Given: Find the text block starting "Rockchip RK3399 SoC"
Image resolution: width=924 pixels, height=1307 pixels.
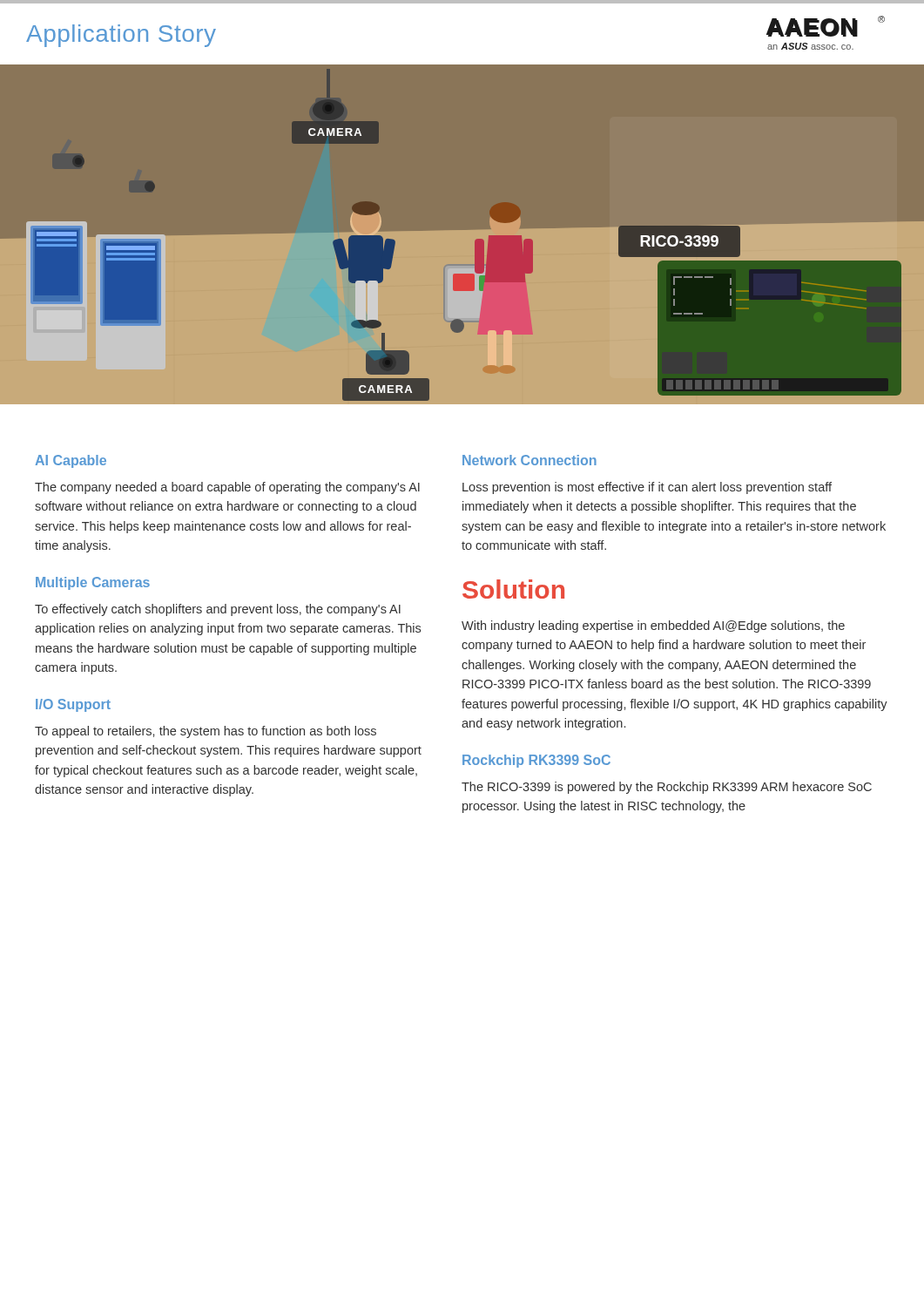Looking at the screenshot, I should (536, 760).
